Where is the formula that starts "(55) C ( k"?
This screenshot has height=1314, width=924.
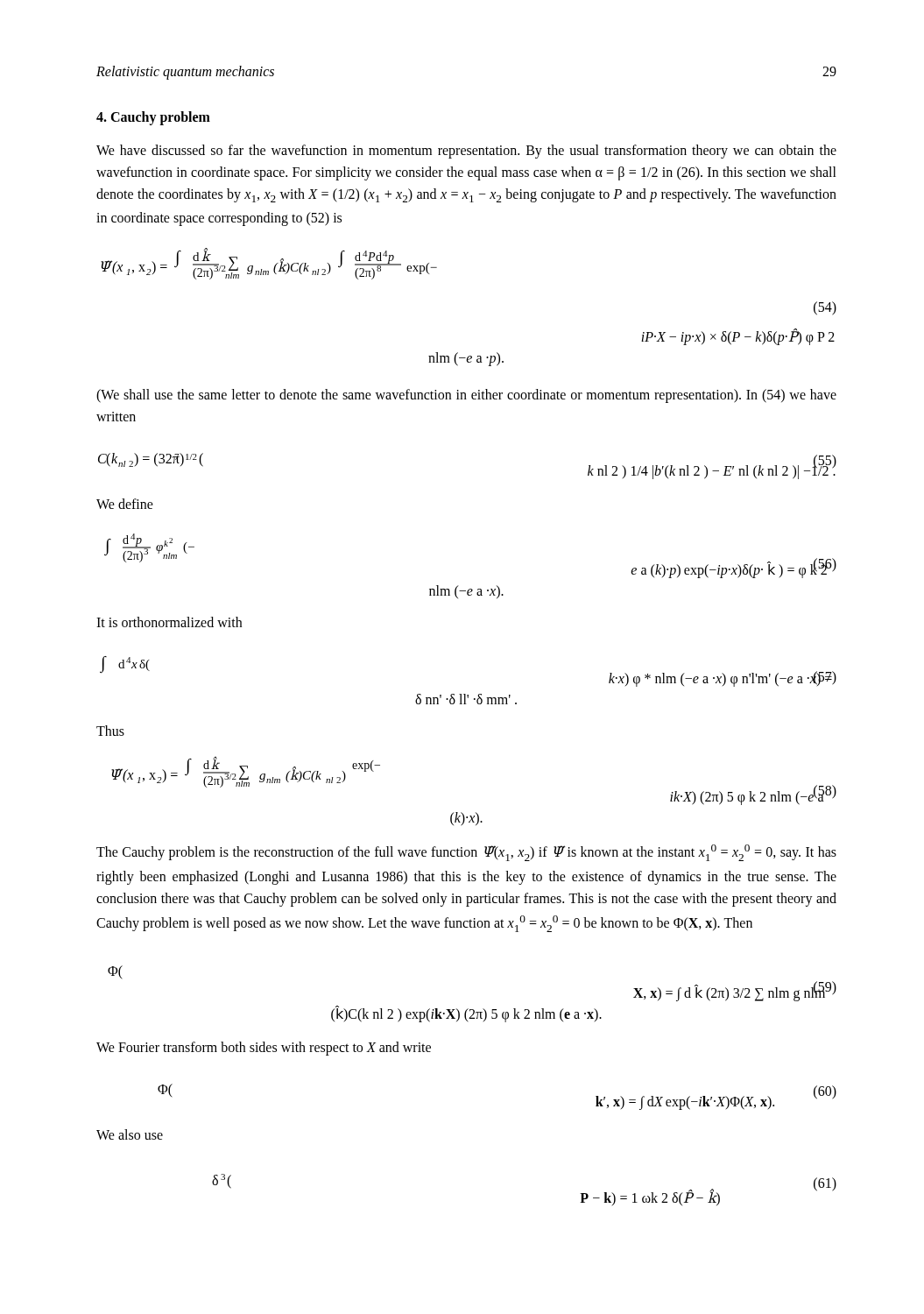click(x=156, y=466)
